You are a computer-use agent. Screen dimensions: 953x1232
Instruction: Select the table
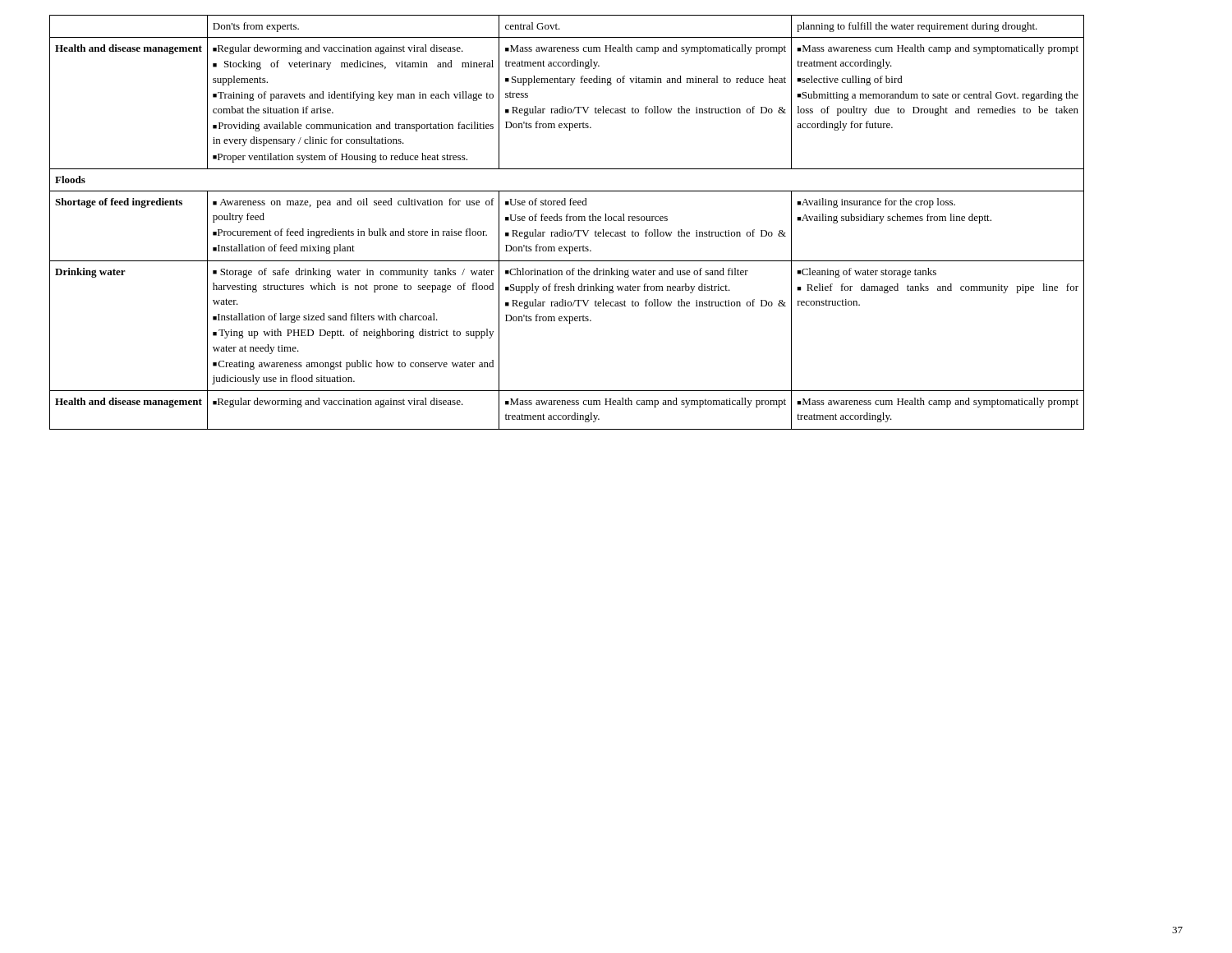tap(567, 222)
